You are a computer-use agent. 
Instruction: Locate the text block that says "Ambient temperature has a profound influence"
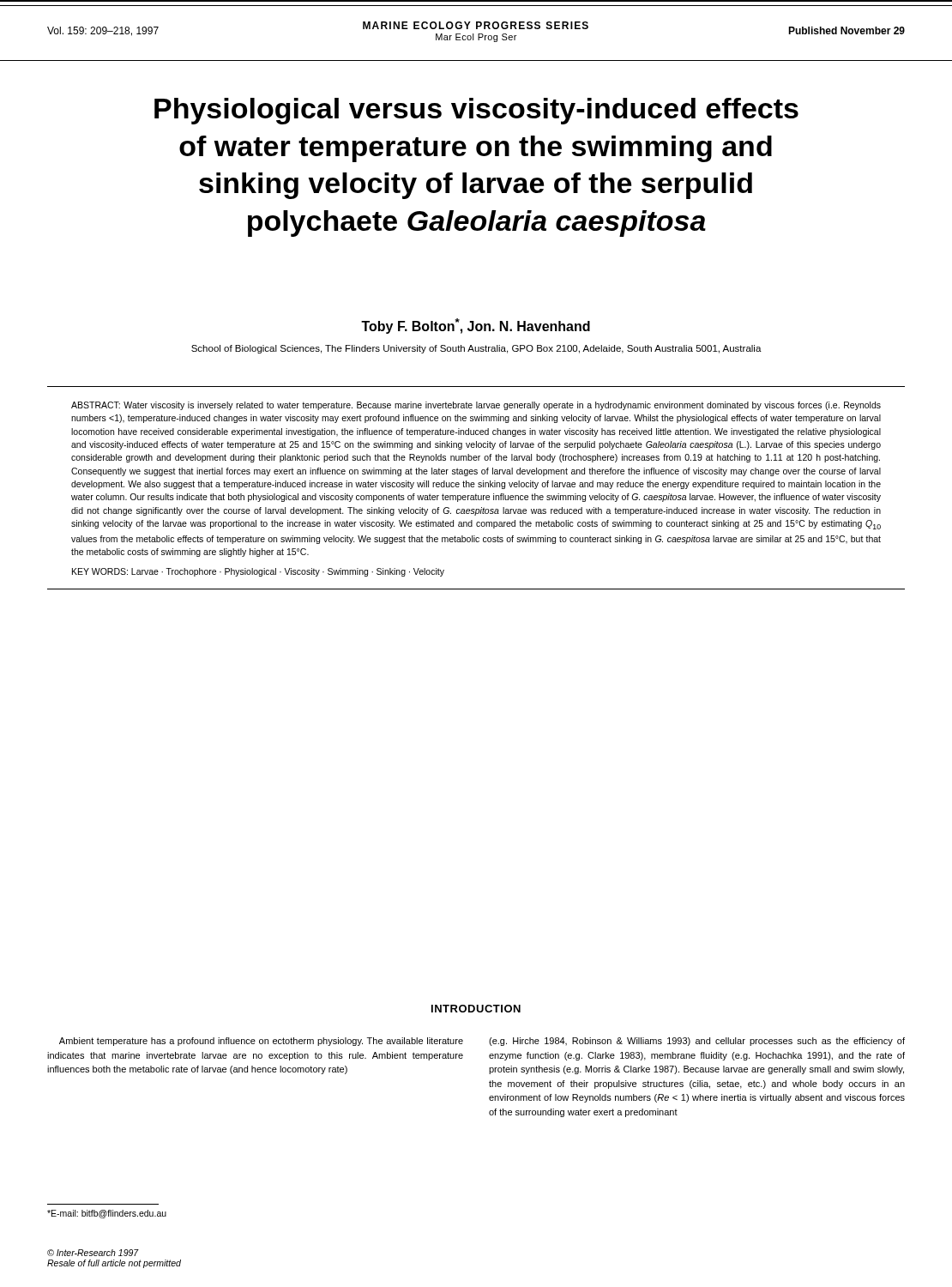(255, 1055)
